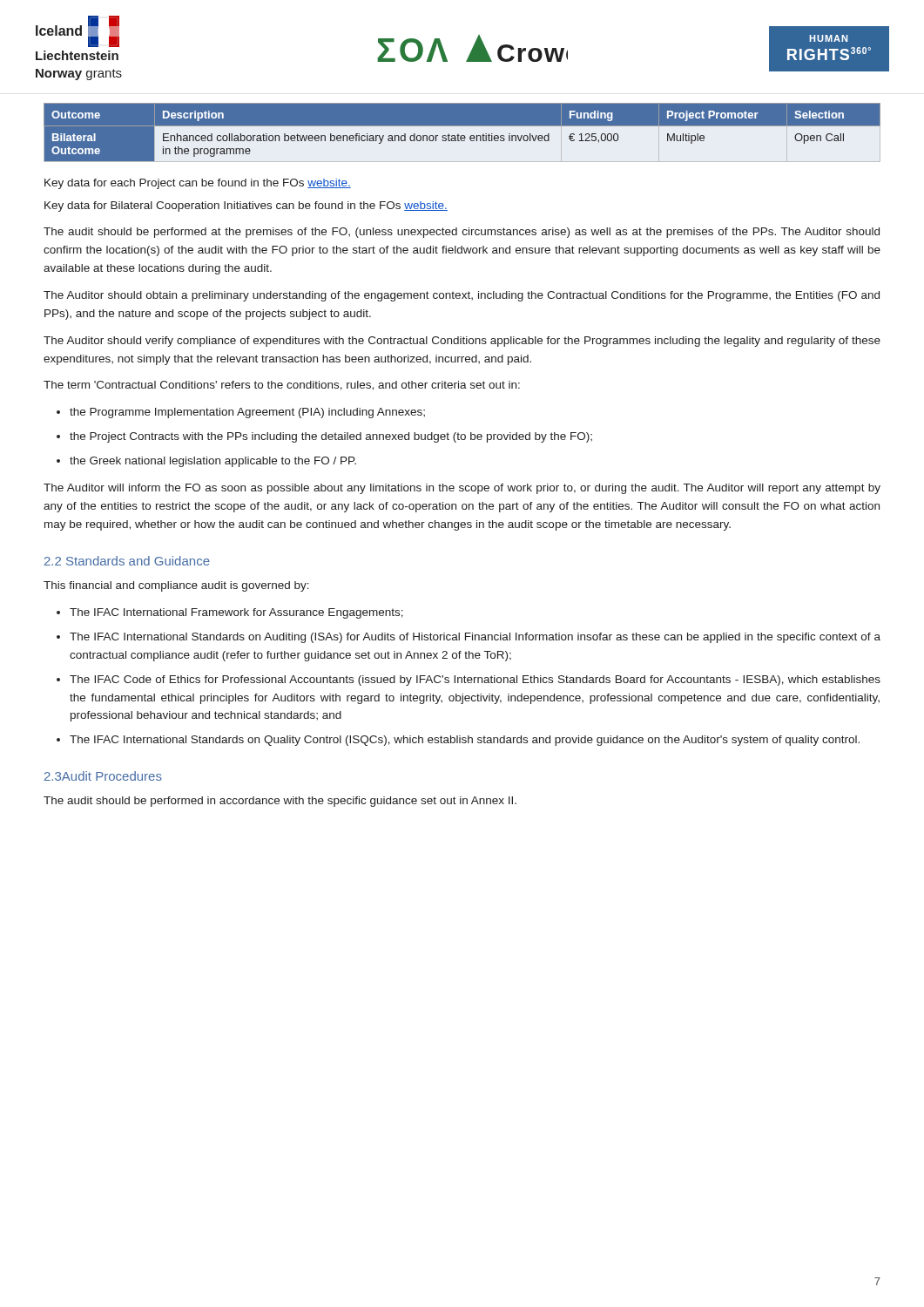
Task: Locate the section header containing "2.3Audit Procedures"
Action: [103, 776]
